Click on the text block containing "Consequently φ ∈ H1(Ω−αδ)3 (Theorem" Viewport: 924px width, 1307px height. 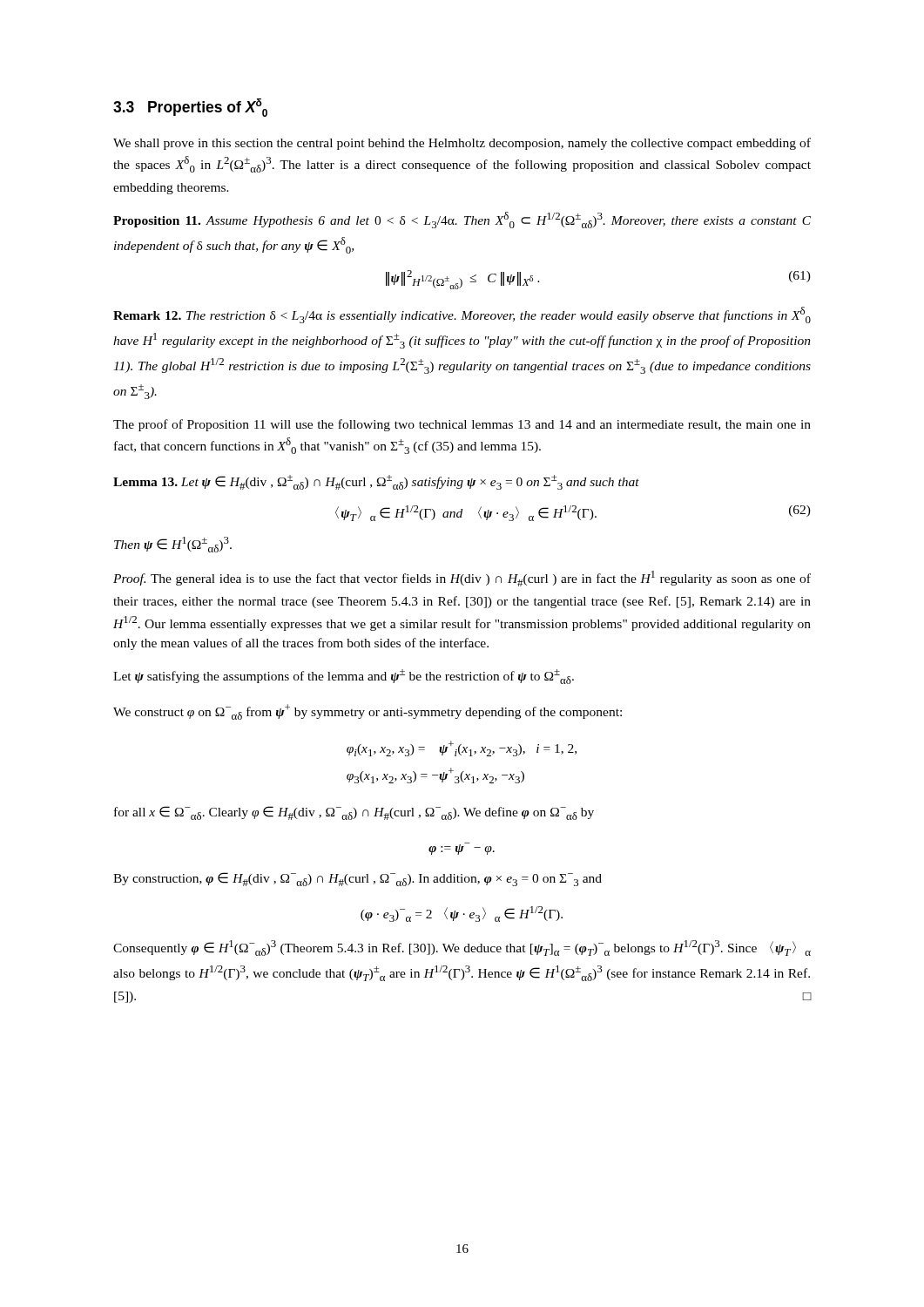tap(462, 971)
